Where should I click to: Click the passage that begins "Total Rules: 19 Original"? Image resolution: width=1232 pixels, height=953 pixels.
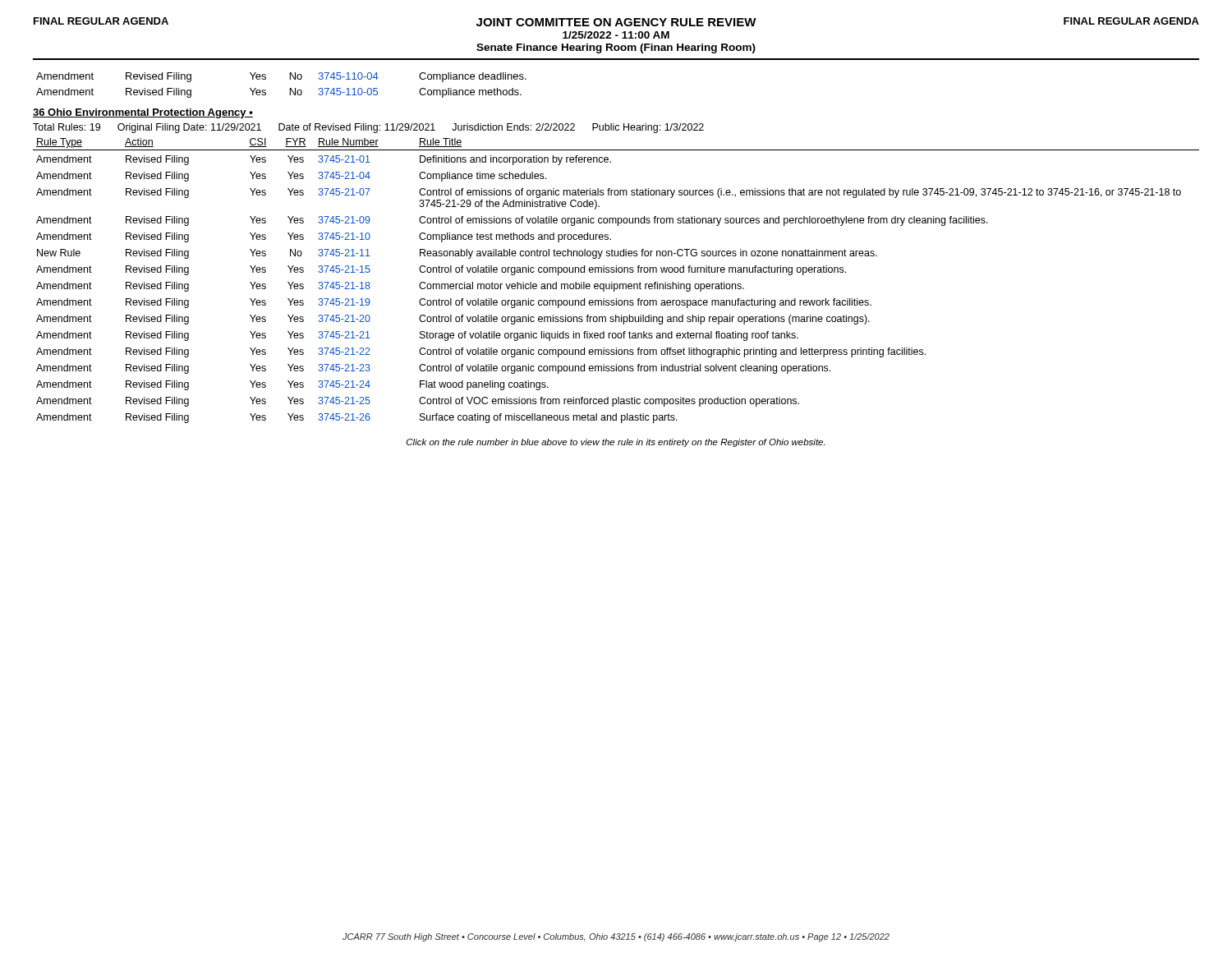(368, 127)
